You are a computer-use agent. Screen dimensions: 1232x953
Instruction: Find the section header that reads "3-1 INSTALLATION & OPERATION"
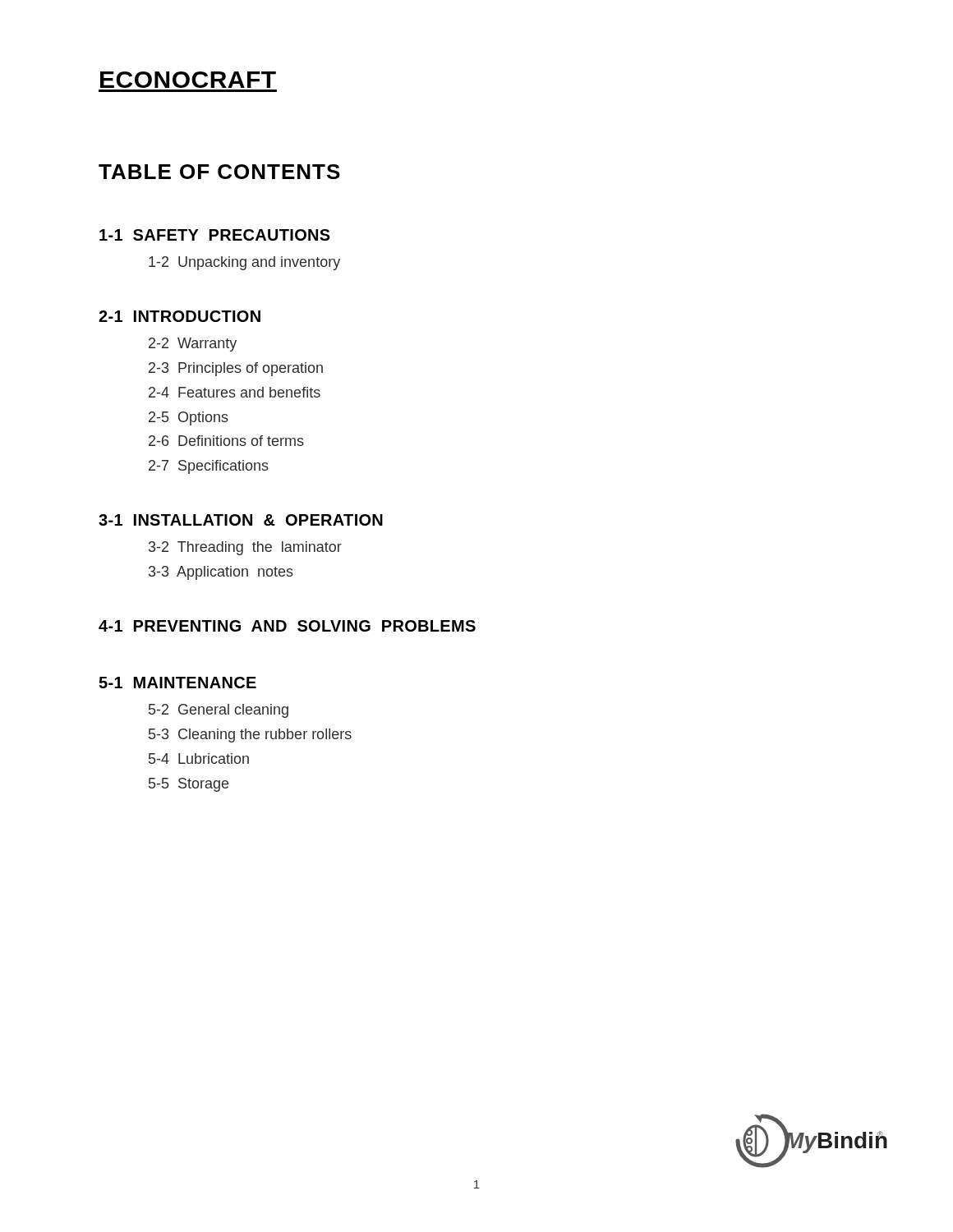(x=241, y=521)
